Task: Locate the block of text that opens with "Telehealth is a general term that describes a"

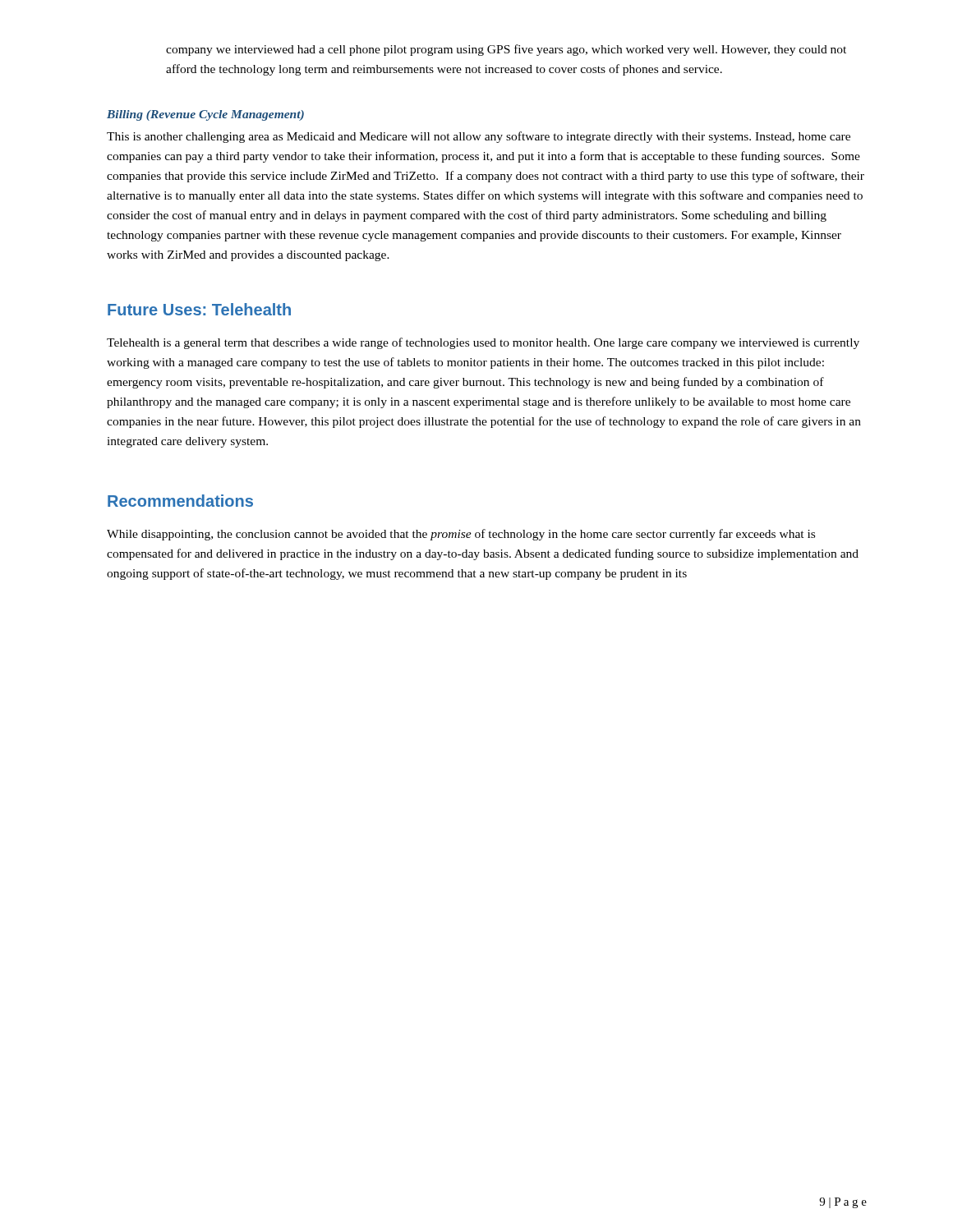Action: (484, 392)
